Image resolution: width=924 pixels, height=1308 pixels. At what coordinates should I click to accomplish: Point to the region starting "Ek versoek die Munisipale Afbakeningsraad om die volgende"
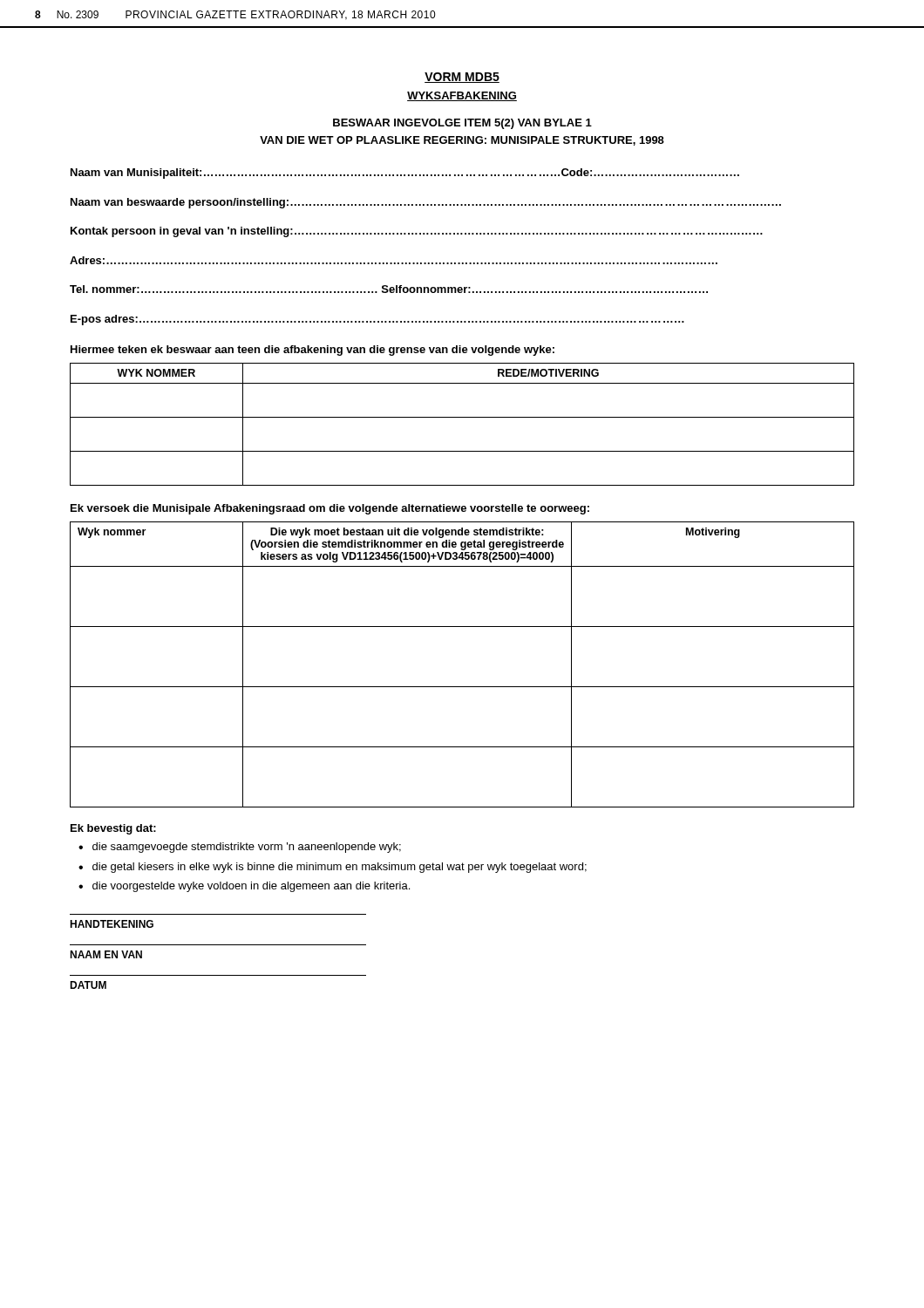point(330,508)
